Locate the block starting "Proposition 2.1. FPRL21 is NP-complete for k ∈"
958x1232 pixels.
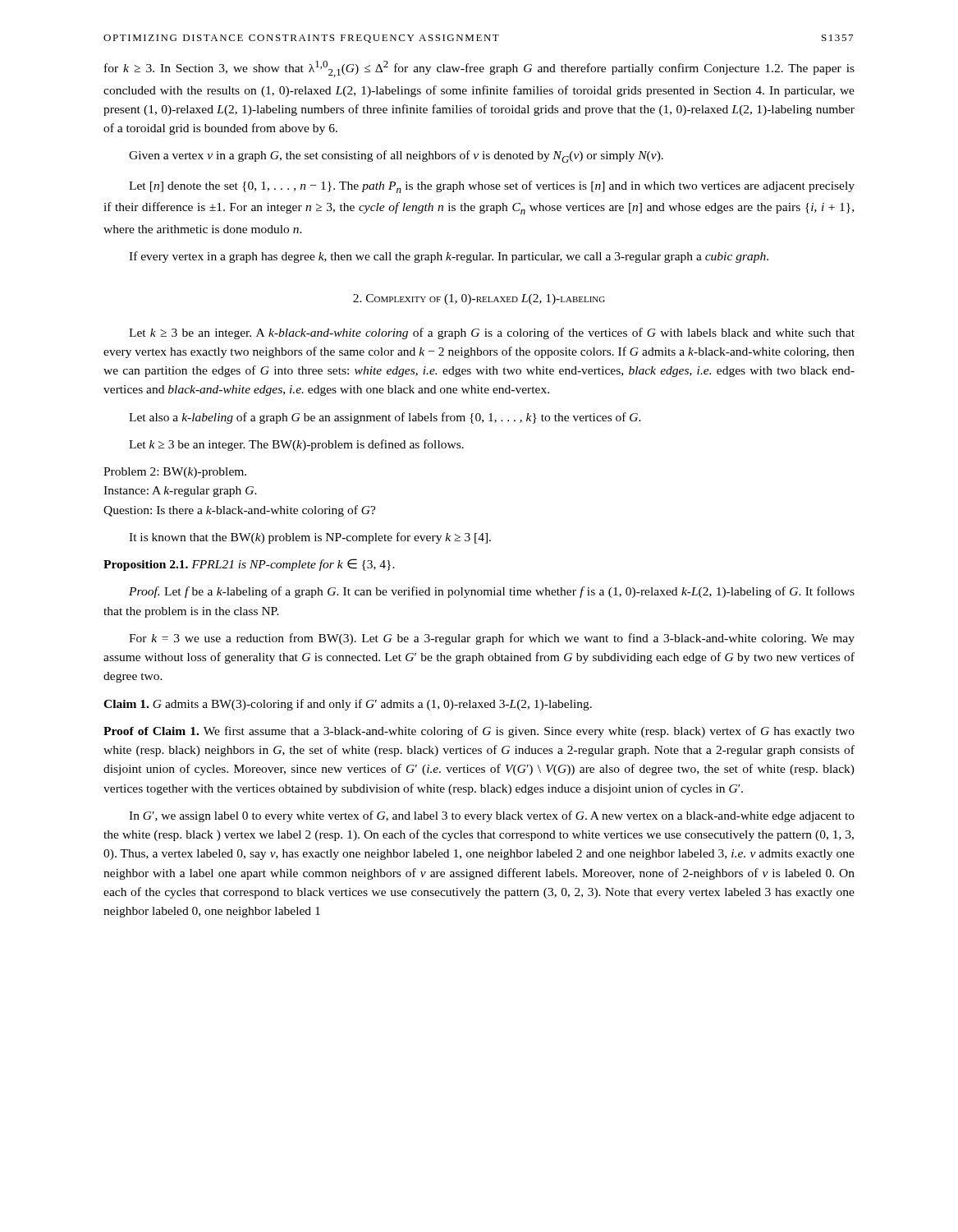tap(249, 565)
